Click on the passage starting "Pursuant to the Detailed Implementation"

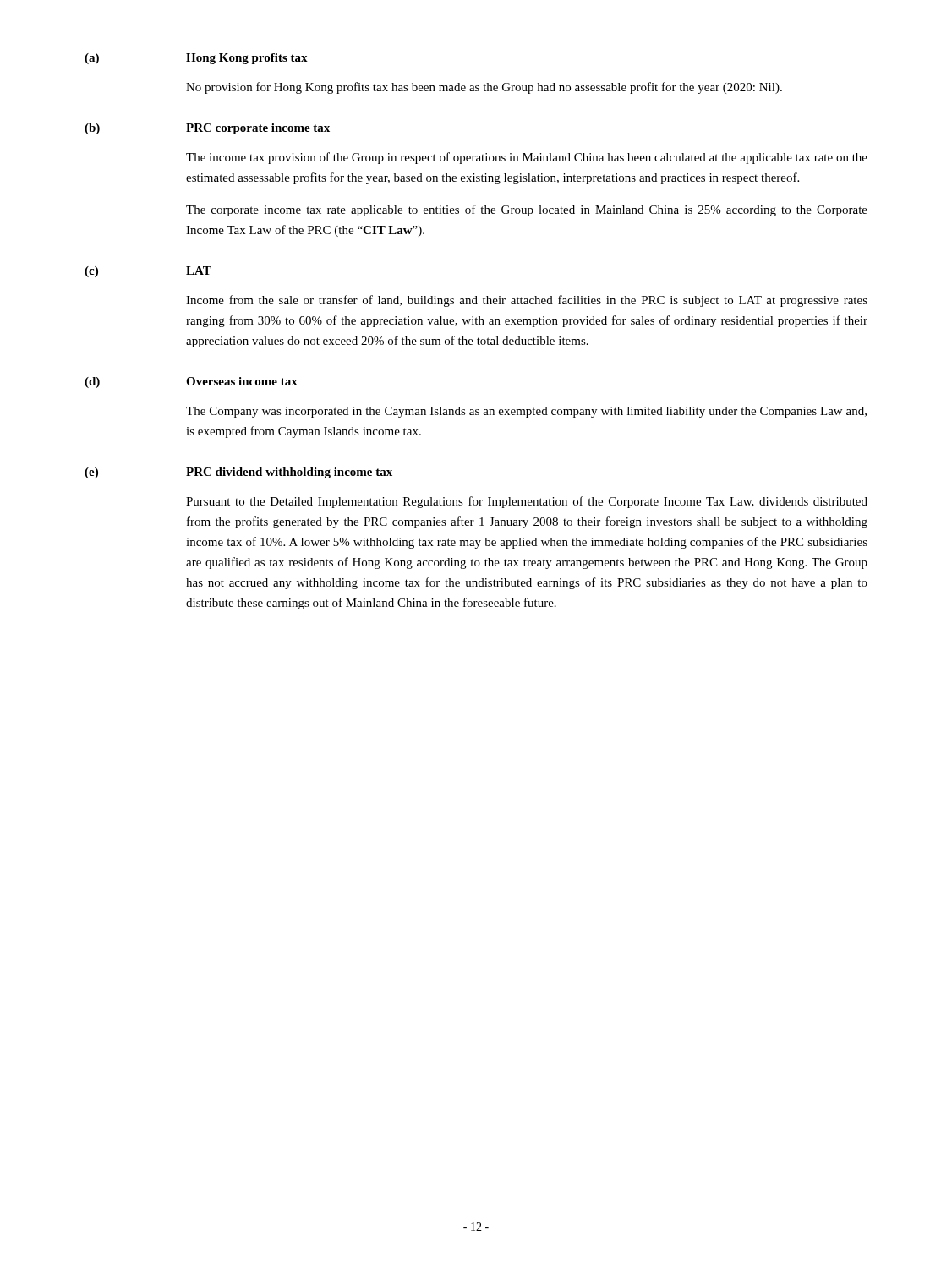click(x=527, y=552)
